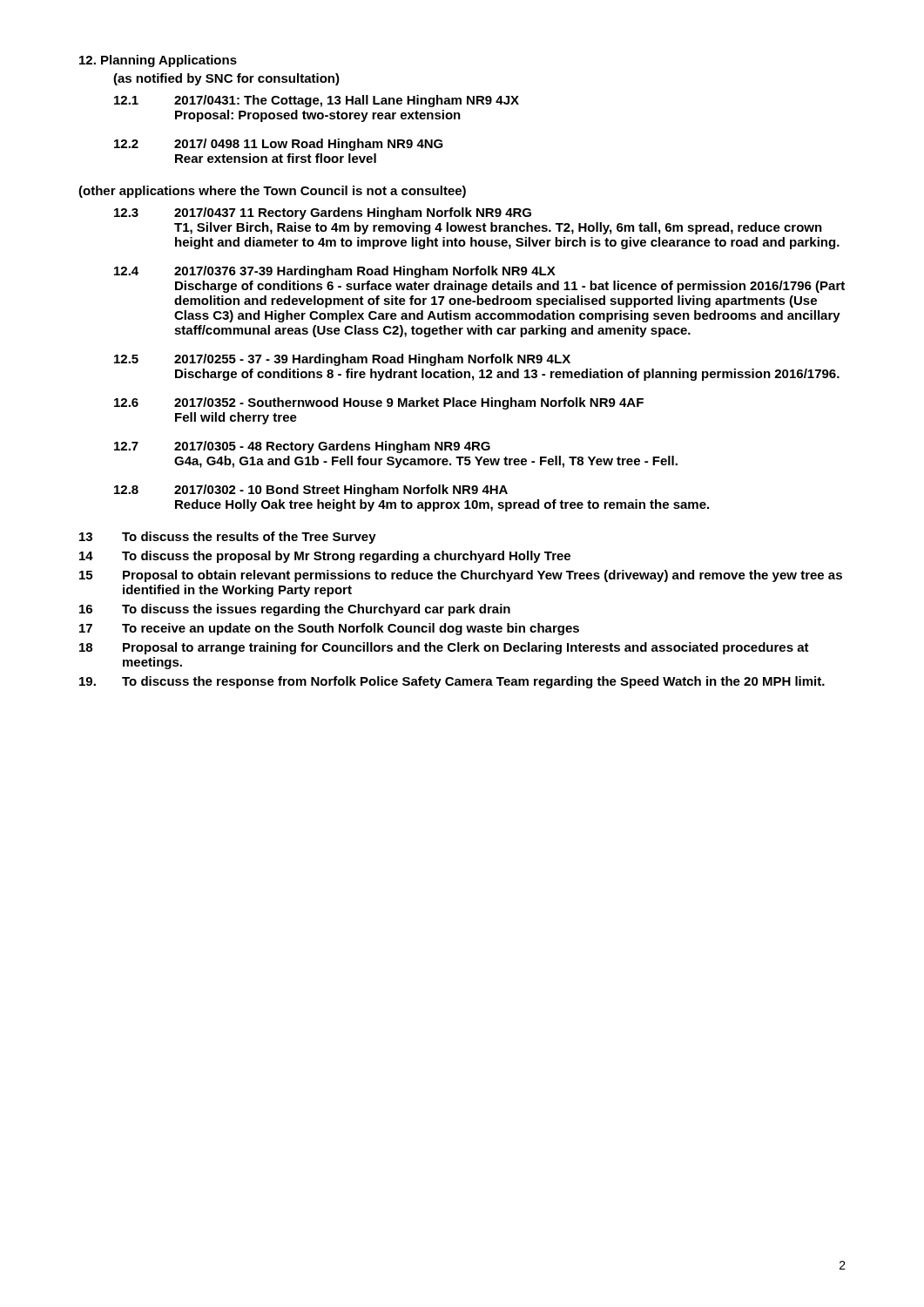This screenshot has width=924, height=1307.
Task: Locate the list item that reads "18 Proposal to arrange training"
Action: pyautogui.click(x=462, y=654)
